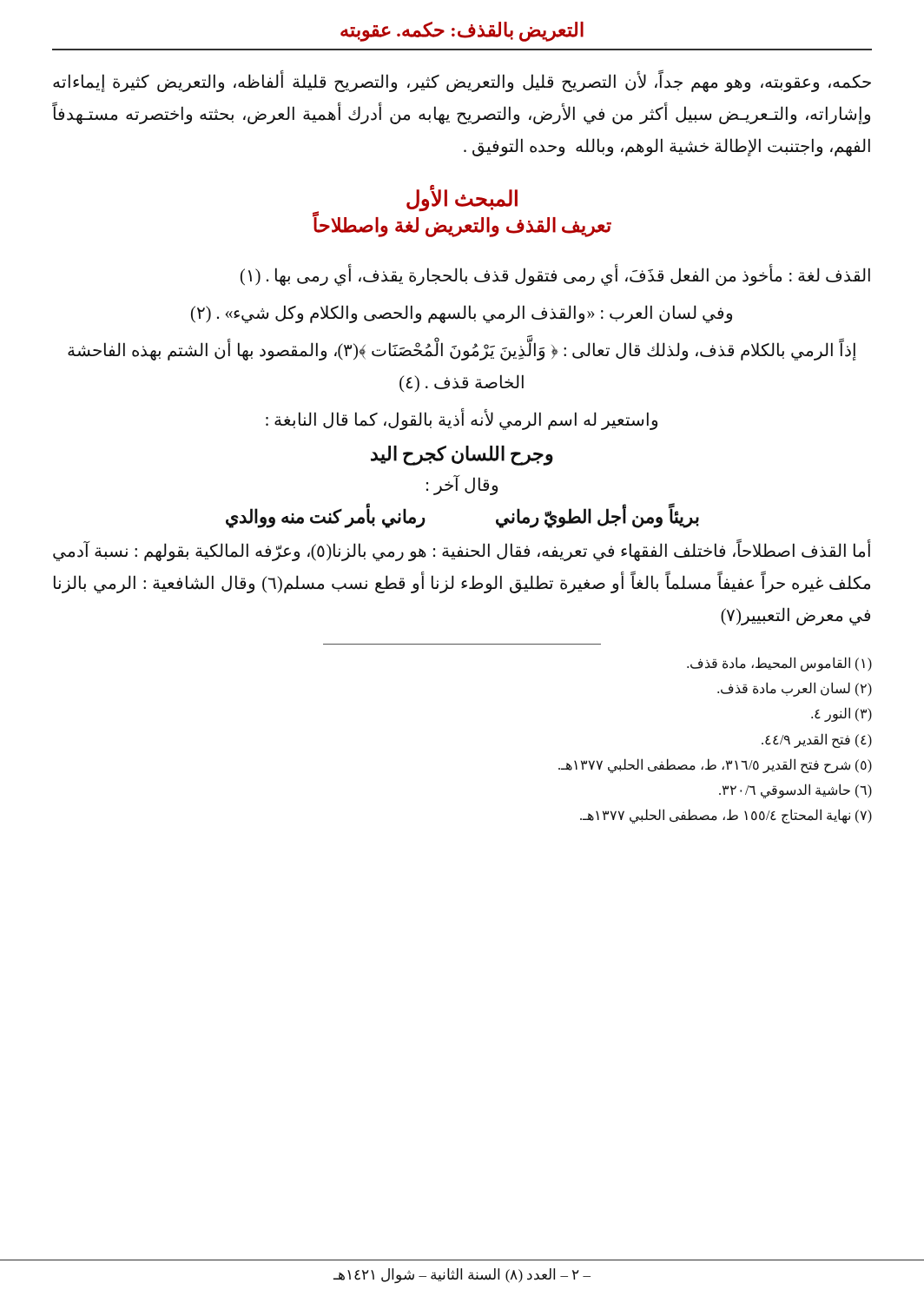
Task: Select the text block that says "إذاً الرمي بالكلام قذف، ولذلك قال تعالى :"
Action: point(462,366)
